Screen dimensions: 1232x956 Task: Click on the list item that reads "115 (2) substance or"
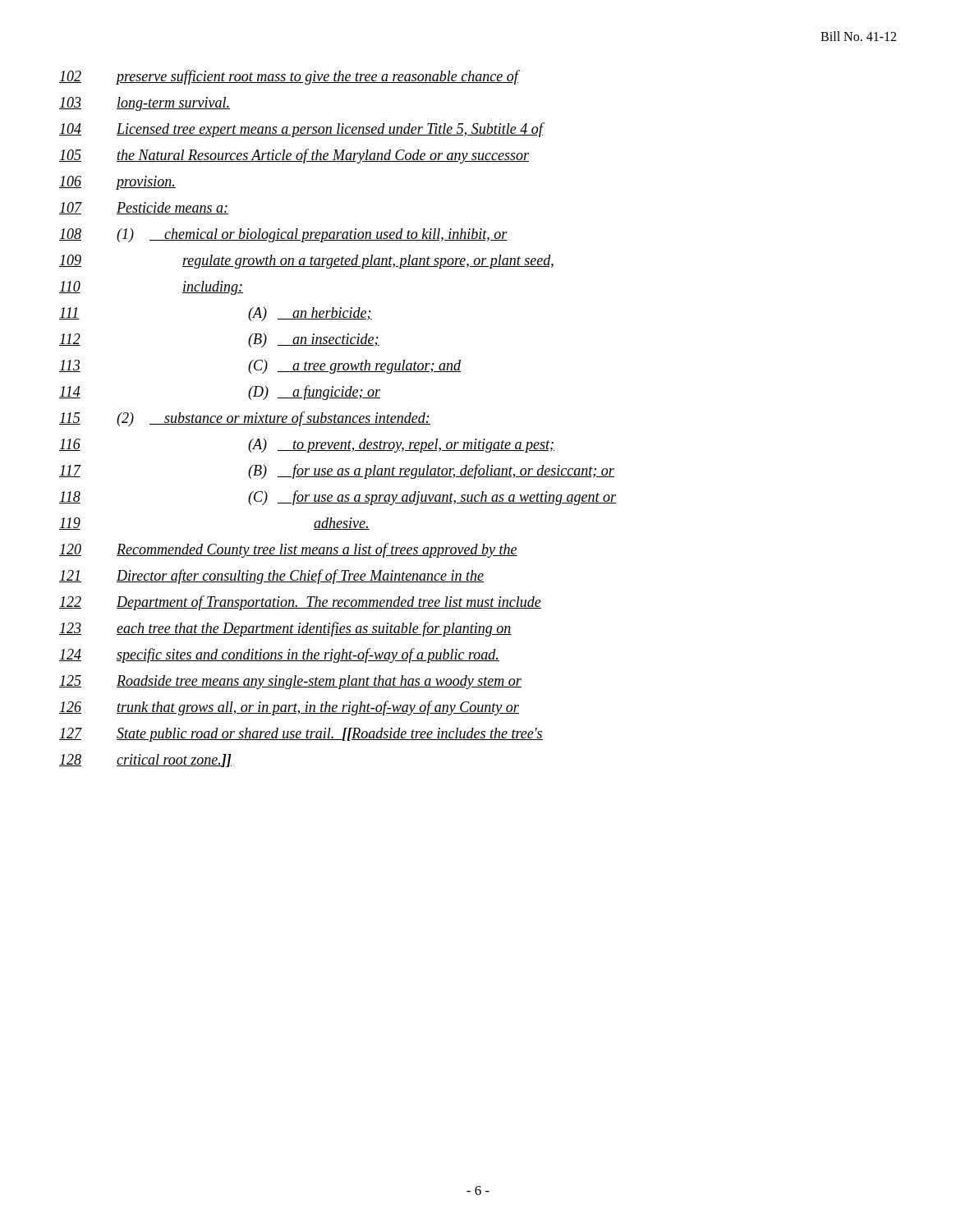coord(245,419)
